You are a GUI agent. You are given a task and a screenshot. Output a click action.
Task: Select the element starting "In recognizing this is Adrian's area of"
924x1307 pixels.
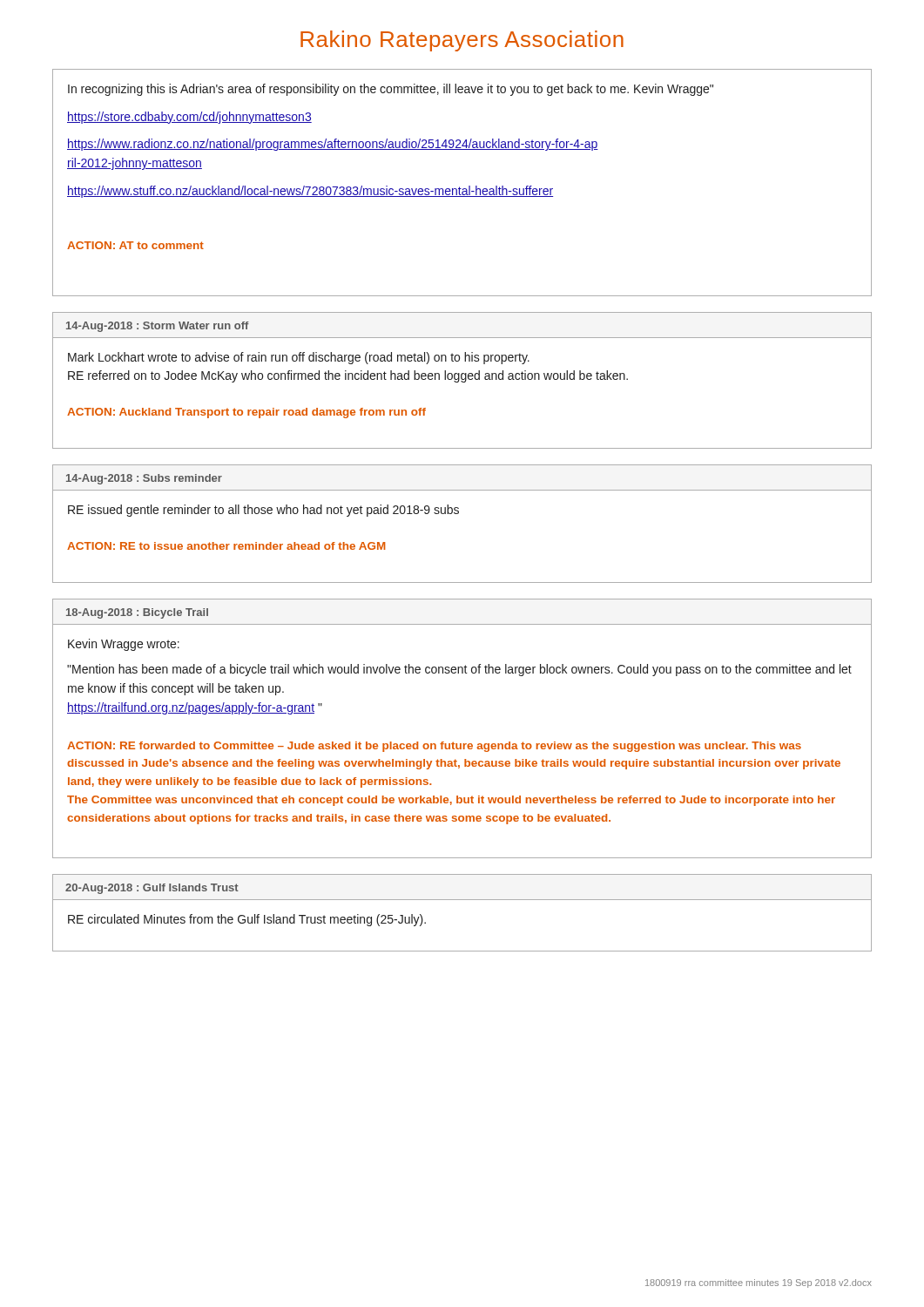[x=462, y=182]
